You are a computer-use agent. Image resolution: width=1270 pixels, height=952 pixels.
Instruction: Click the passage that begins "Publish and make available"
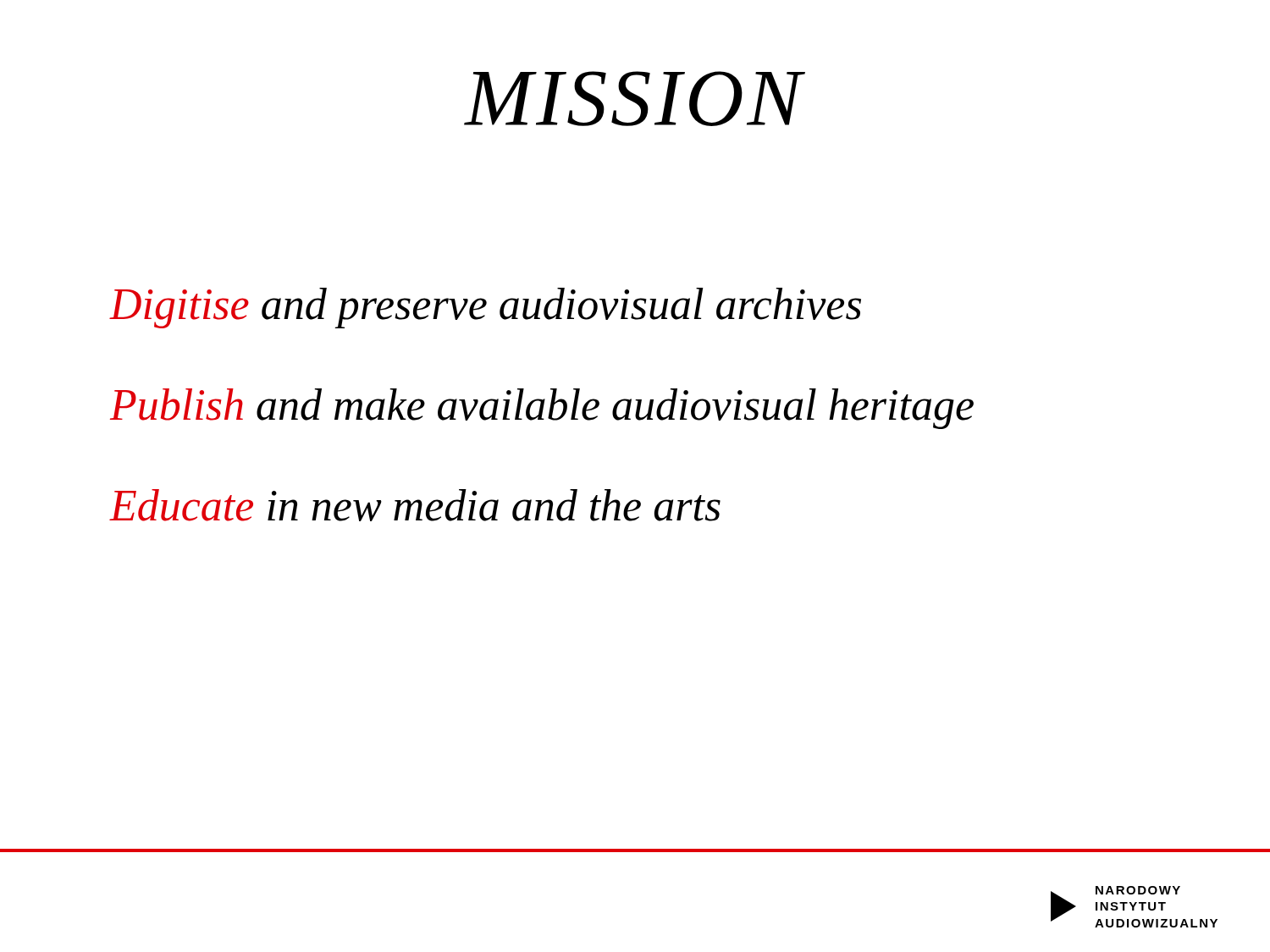[542, 405]
